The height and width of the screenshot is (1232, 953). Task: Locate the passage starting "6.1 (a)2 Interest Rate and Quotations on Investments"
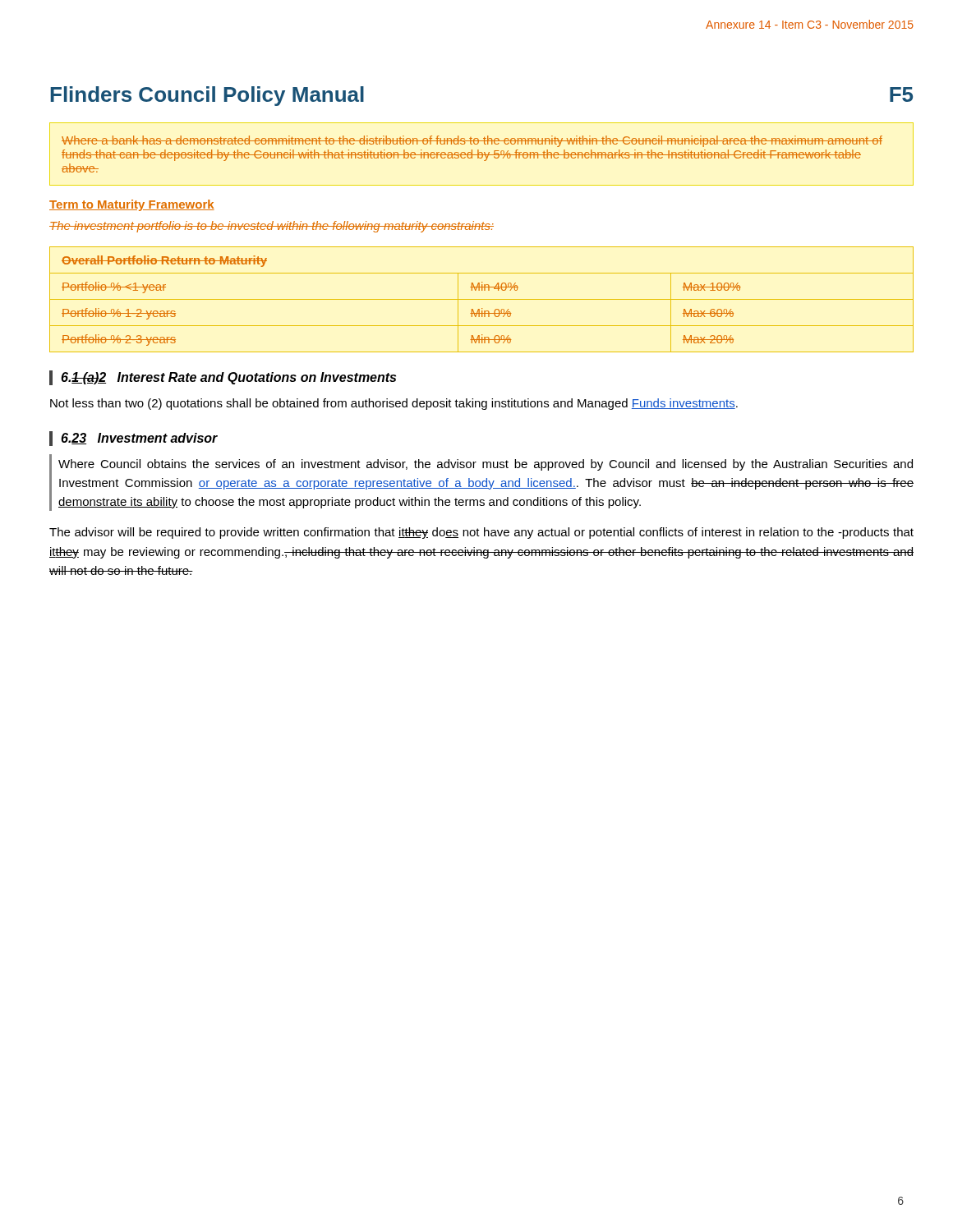click(x=229, y=378)
